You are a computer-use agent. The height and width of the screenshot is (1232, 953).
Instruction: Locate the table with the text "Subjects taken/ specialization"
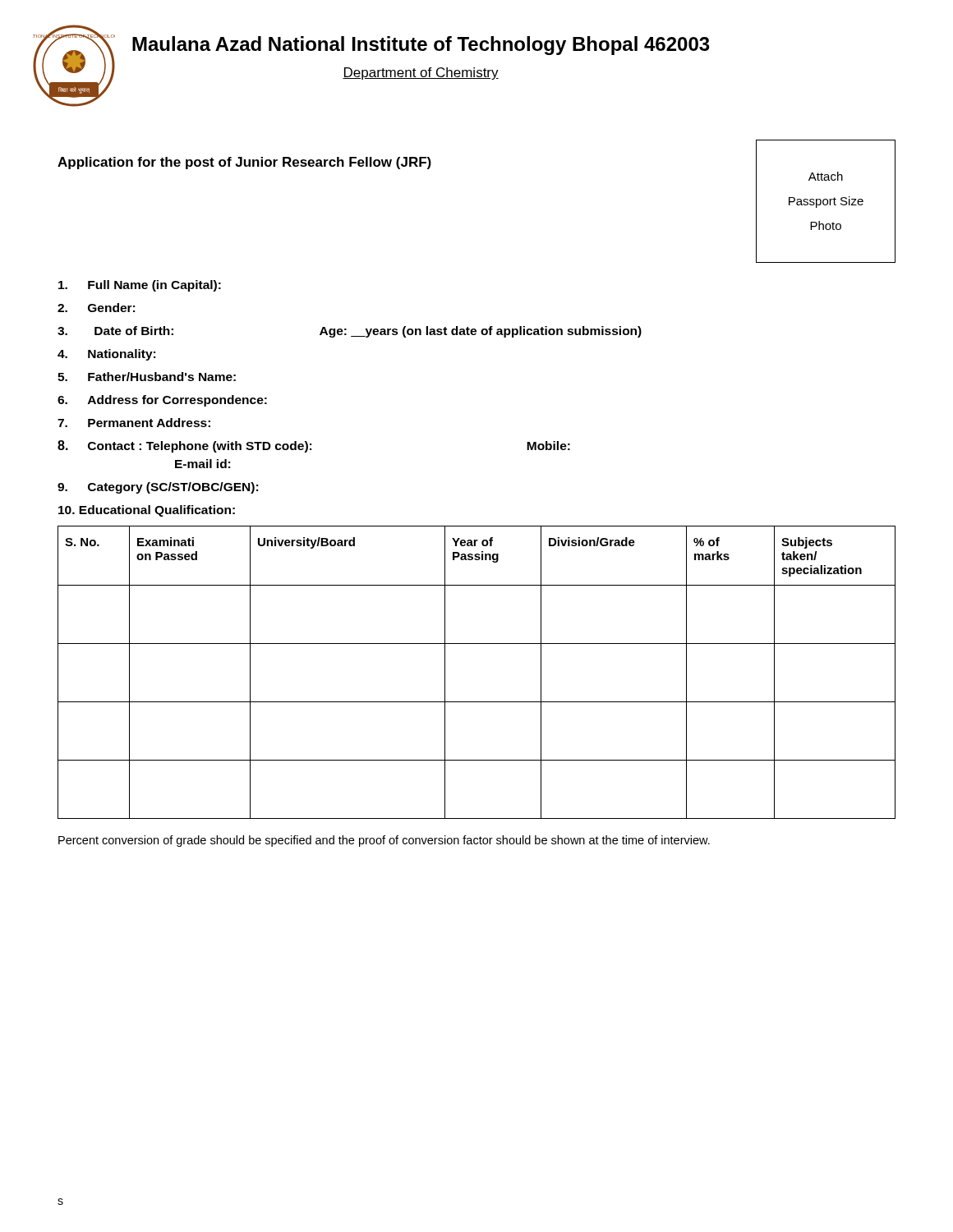[476, 672]
